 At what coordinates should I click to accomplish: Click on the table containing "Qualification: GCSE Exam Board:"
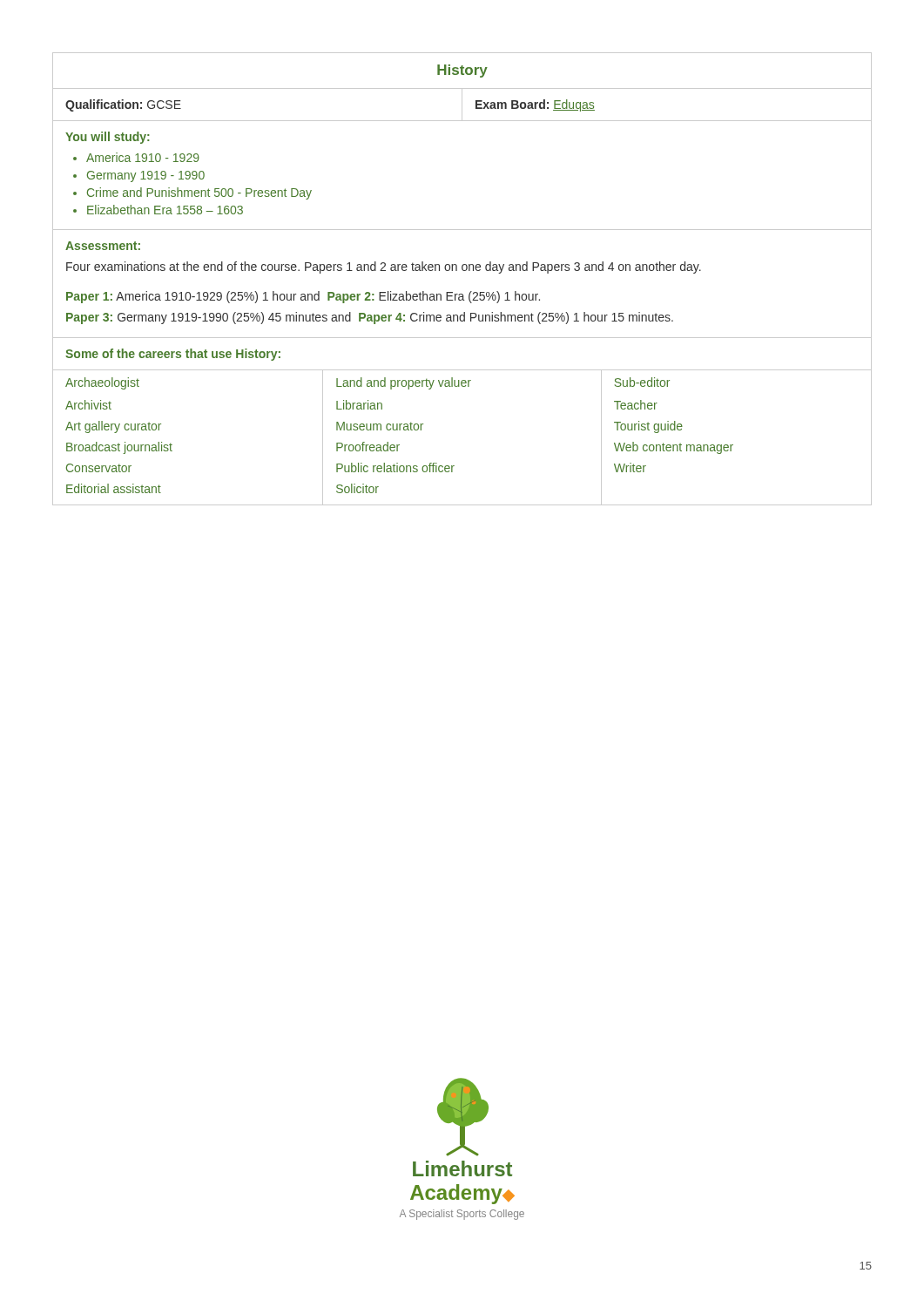pos(462,105)
